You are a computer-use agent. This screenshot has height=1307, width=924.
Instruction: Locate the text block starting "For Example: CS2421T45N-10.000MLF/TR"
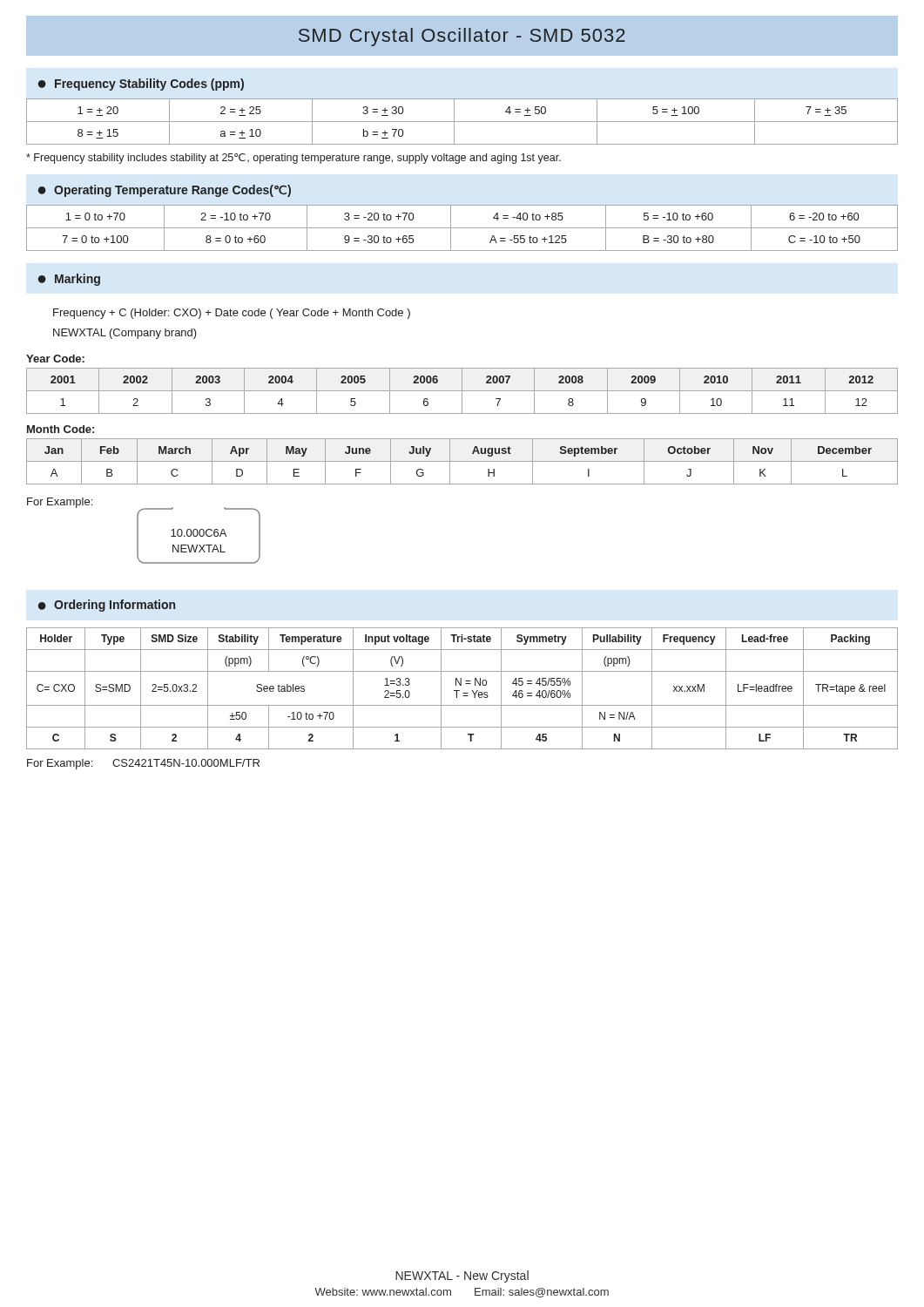[143, 763]
